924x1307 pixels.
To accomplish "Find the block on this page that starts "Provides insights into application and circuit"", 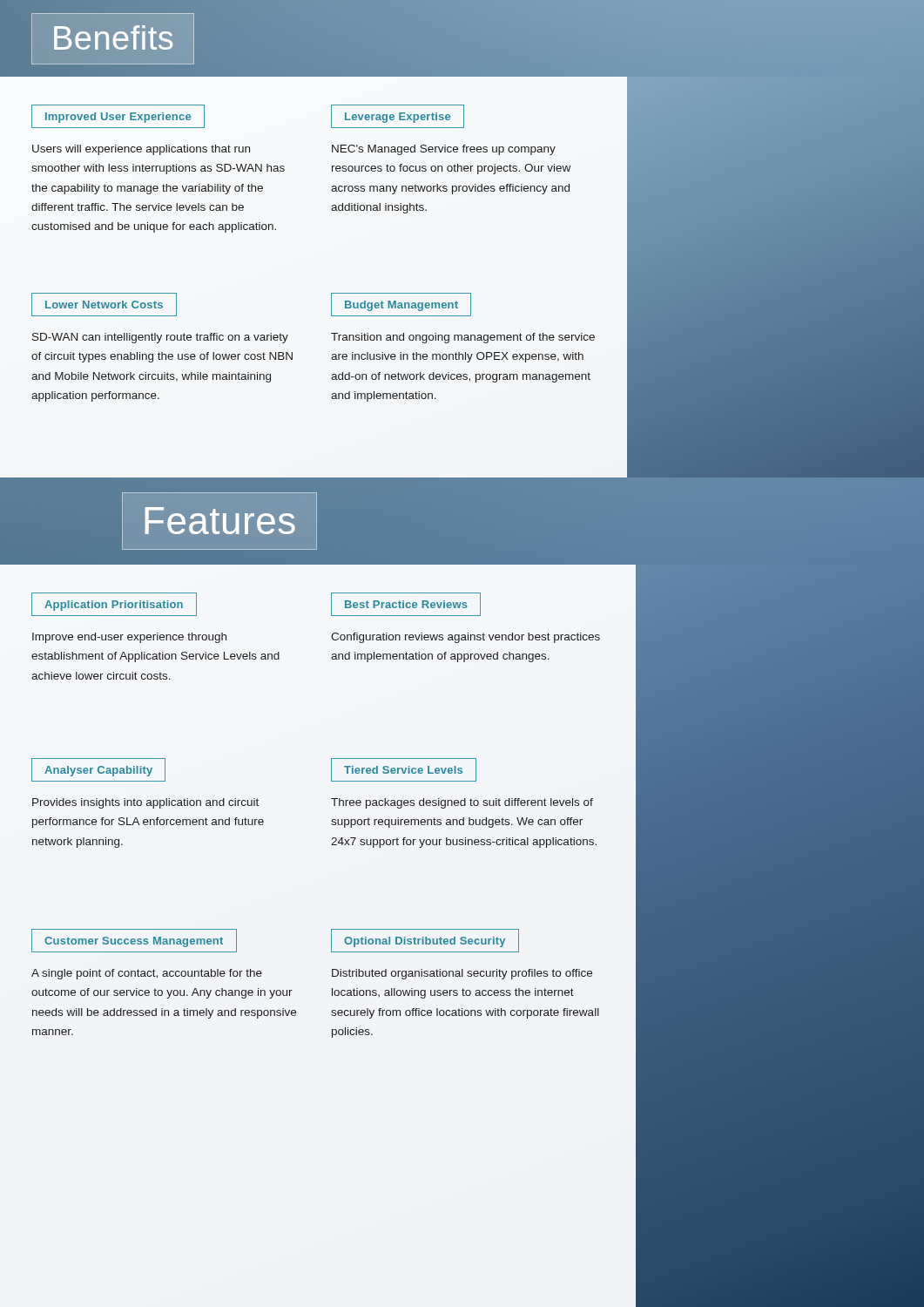I will (148, 822).
